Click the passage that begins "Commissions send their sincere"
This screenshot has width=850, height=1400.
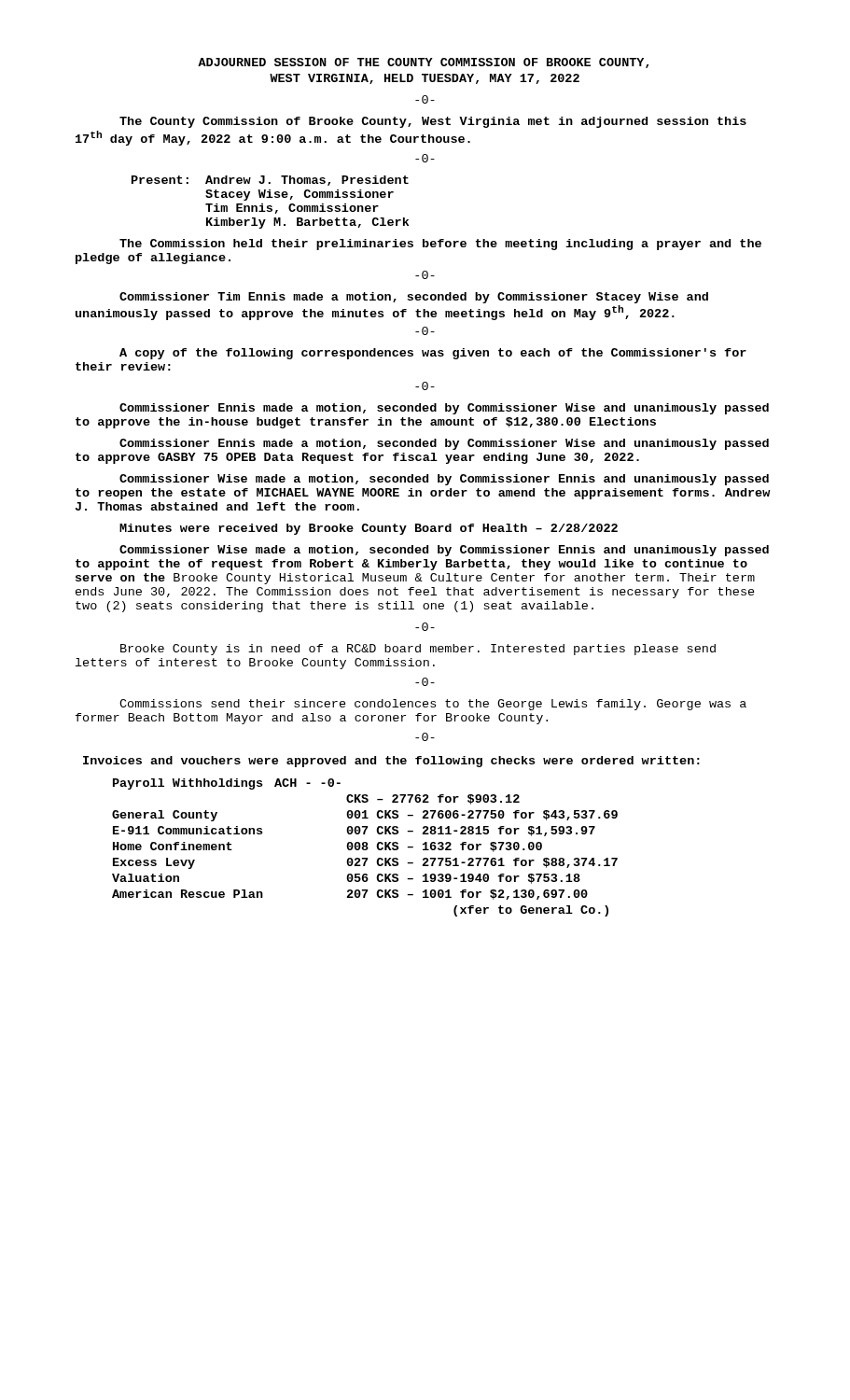(x=411, y=711)
